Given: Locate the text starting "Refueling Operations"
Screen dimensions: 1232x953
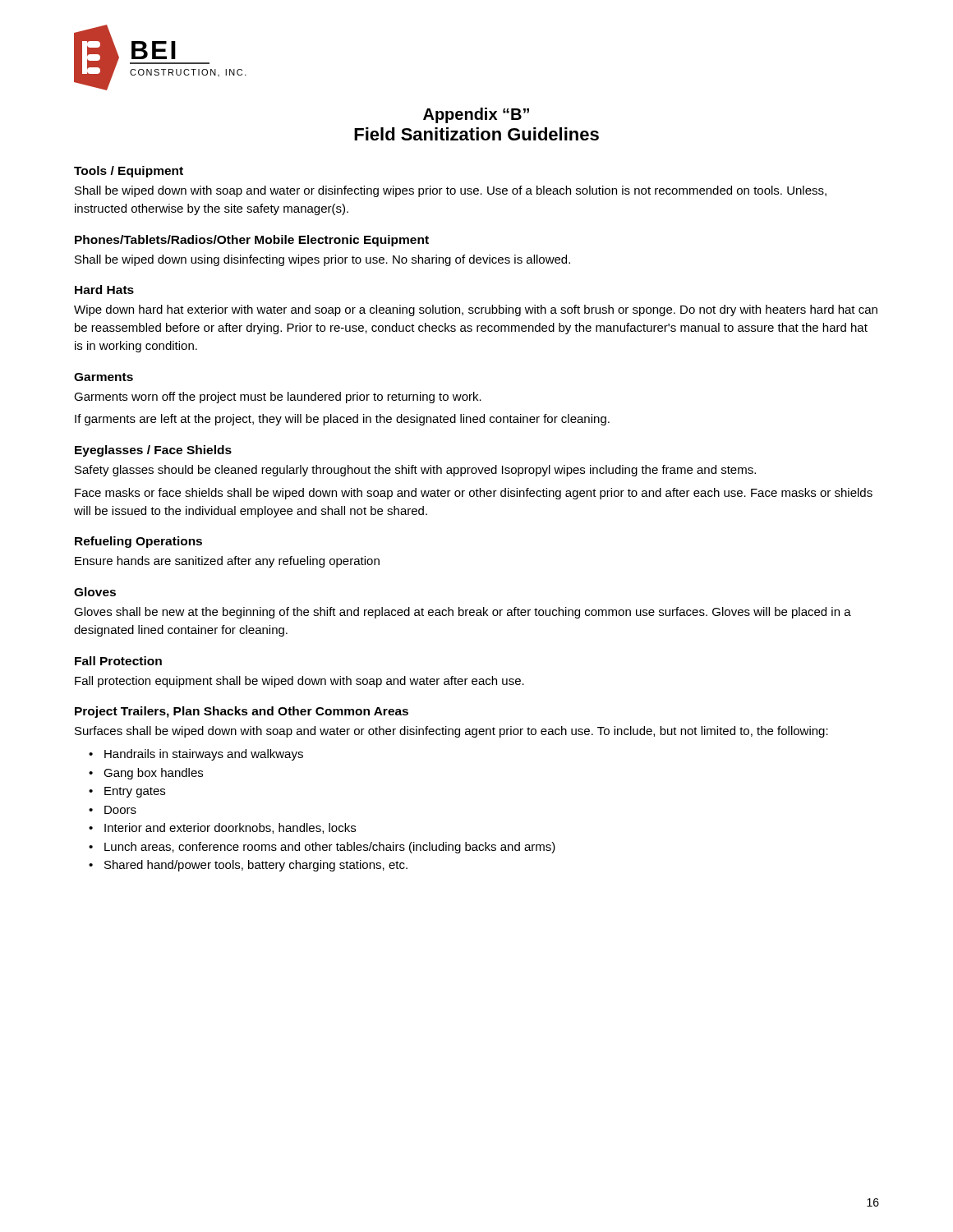Looking at the screenshot, I should coord(138,541).
